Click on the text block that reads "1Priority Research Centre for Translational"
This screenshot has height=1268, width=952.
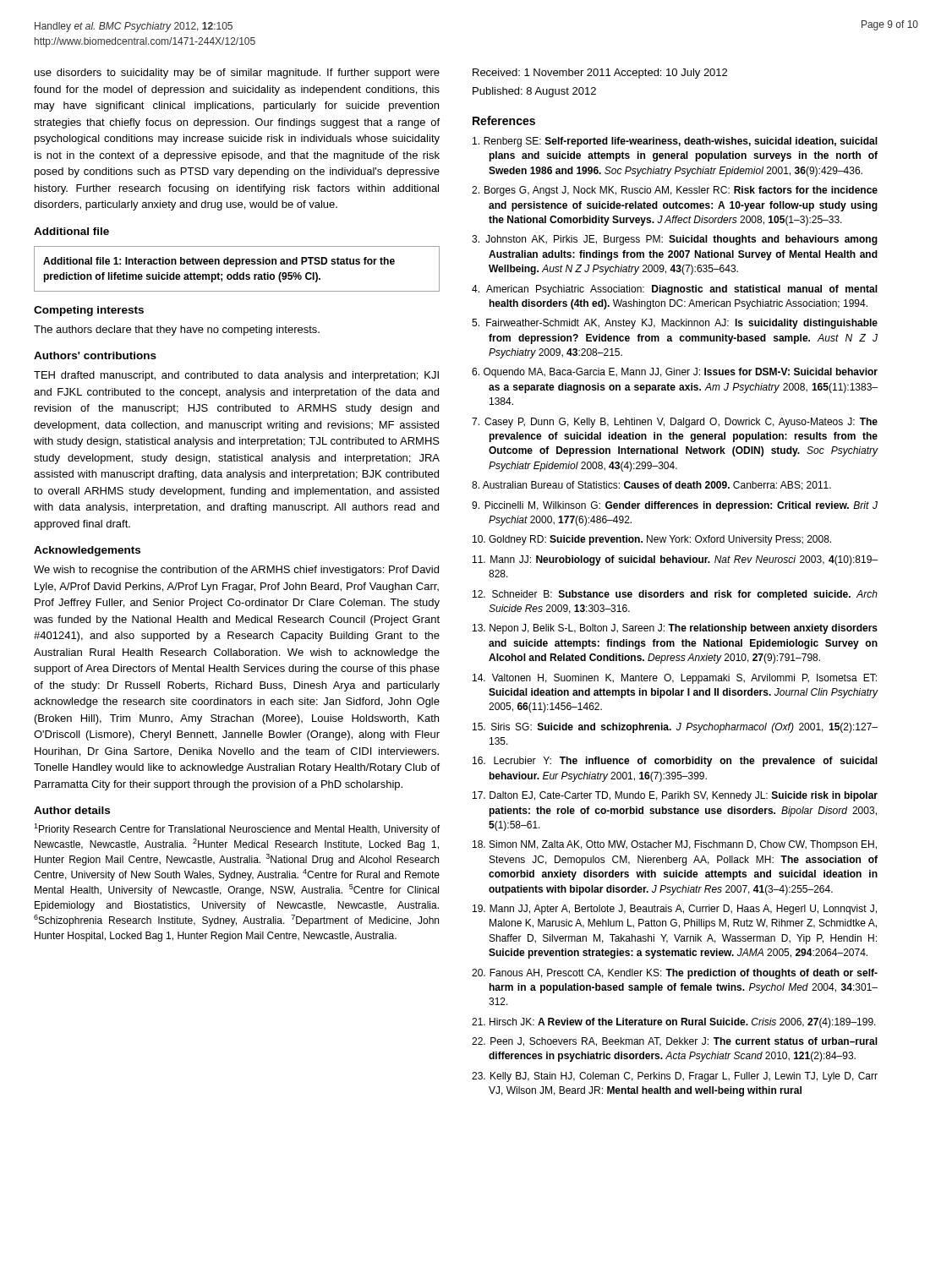coord(237,883)
